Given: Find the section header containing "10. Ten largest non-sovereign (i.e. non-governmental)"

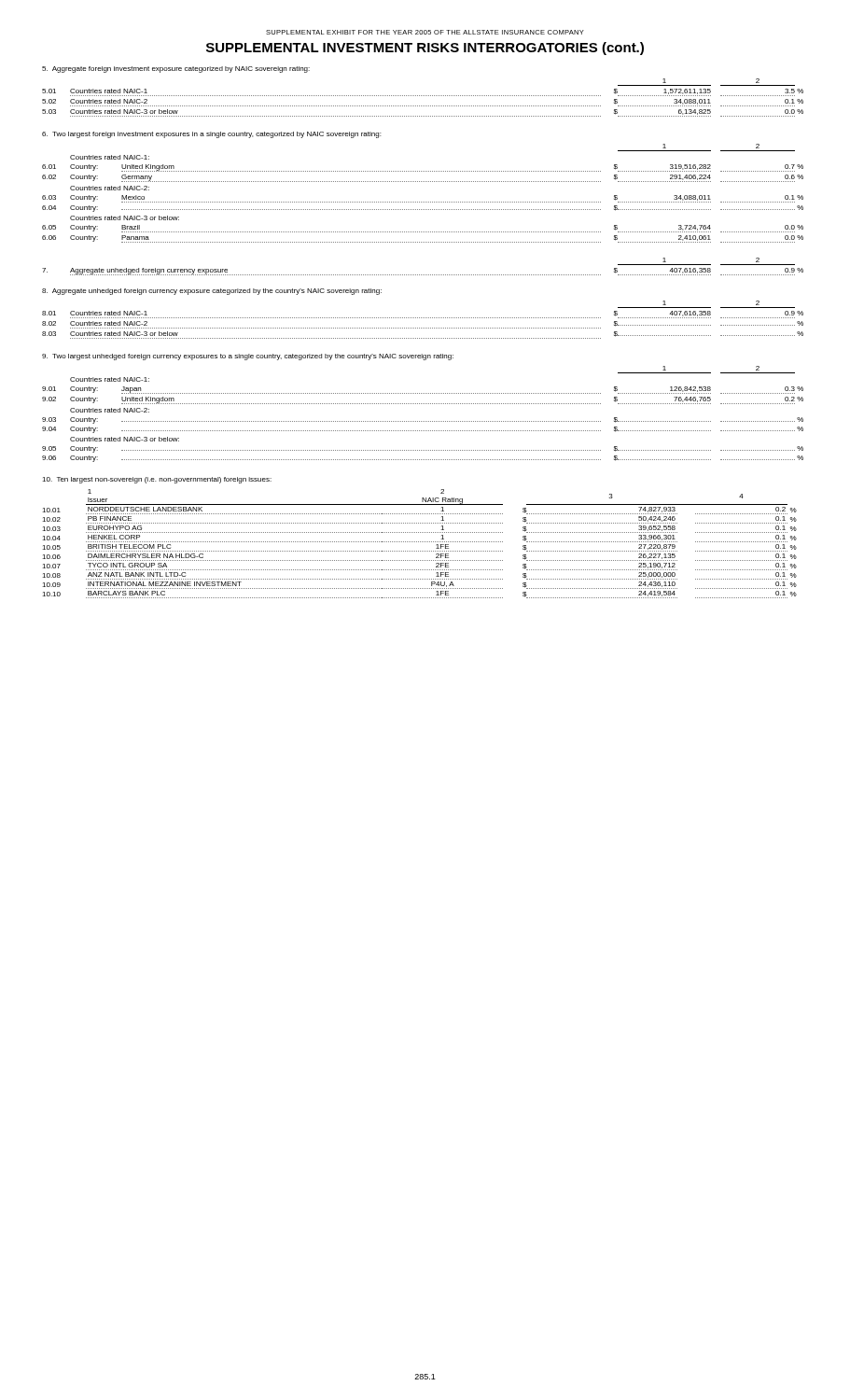Looking at the screenshot, I should coord(157,479).
